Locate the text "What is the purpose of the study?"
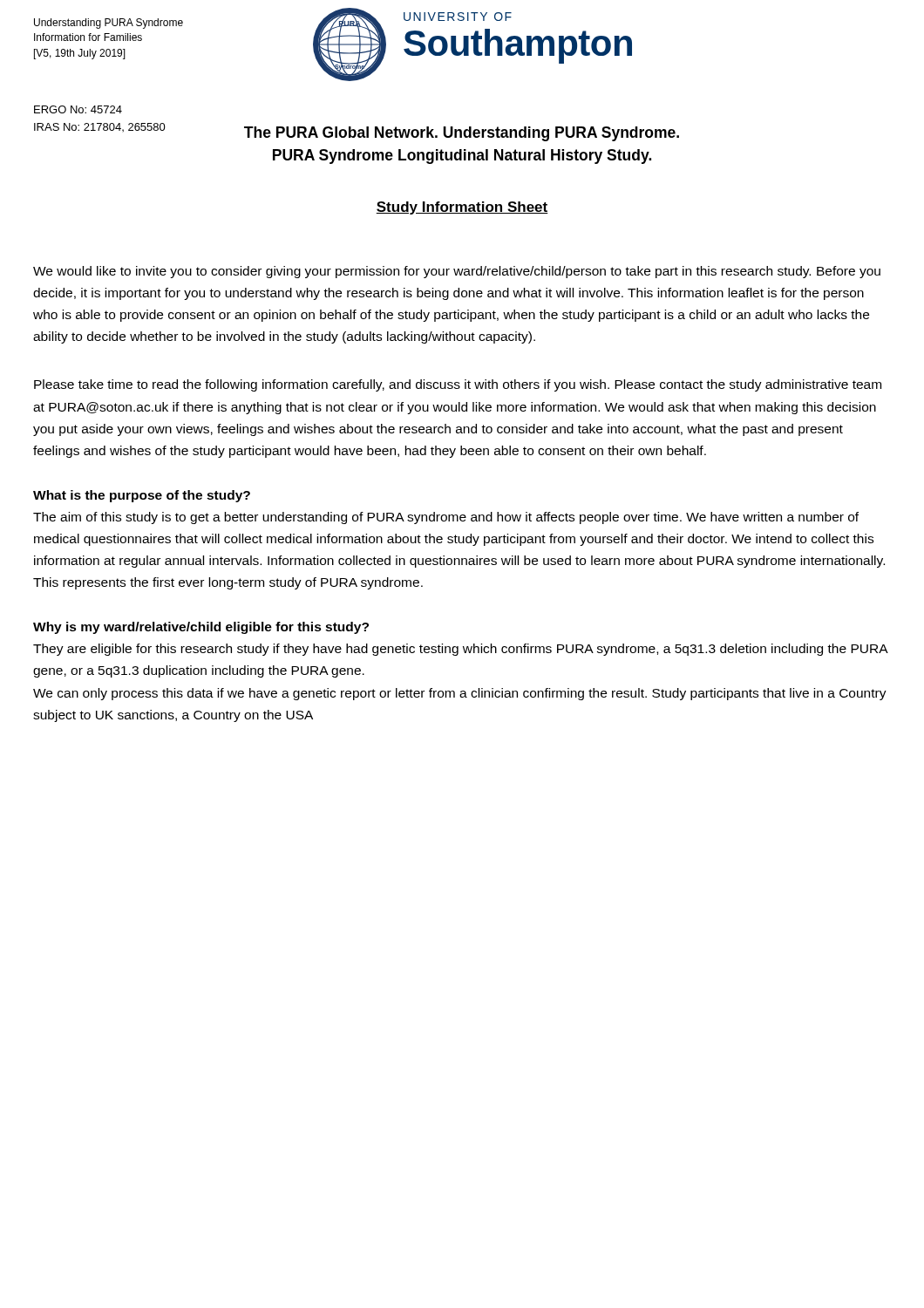The image size is (924, 1308). 142,495
